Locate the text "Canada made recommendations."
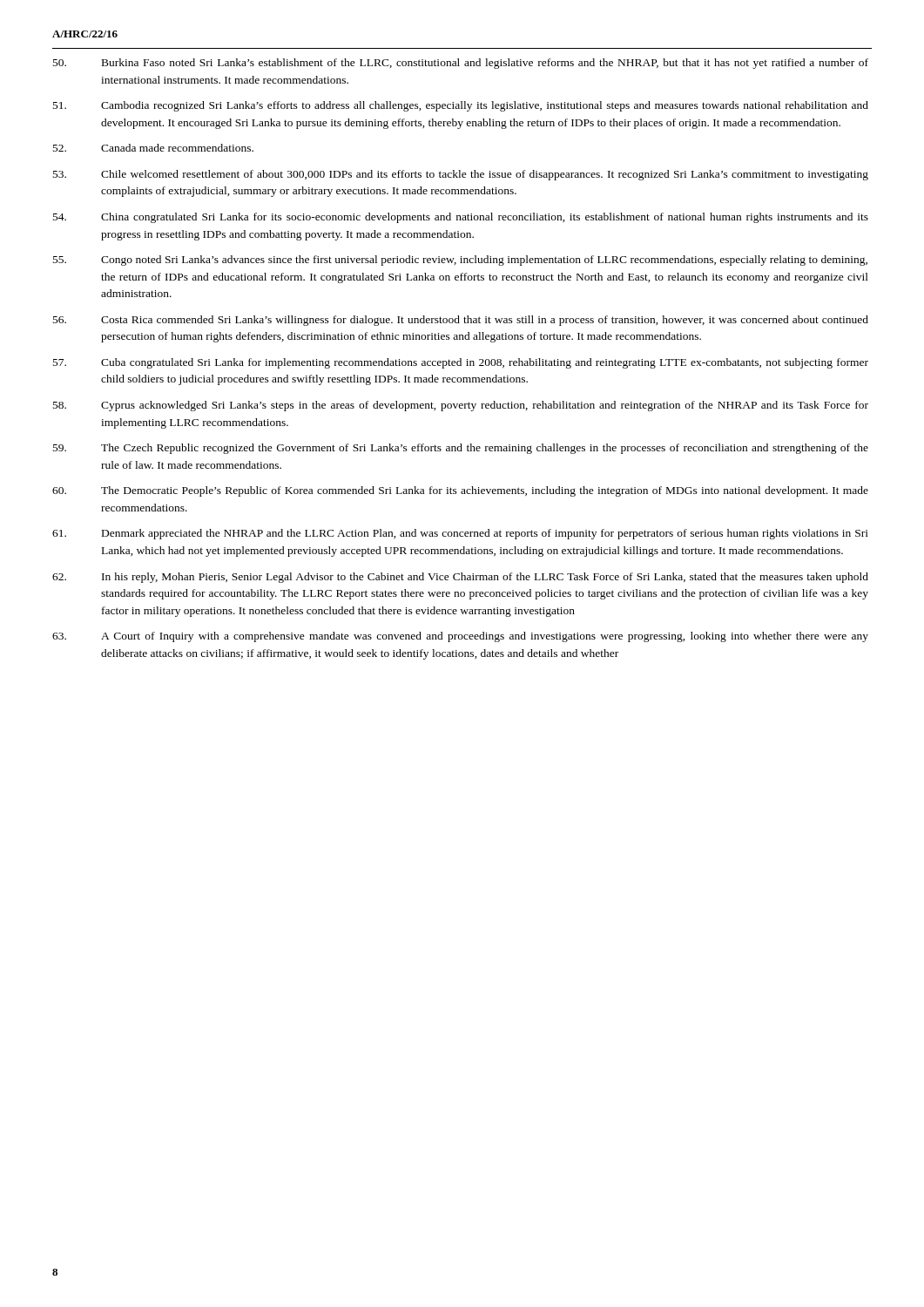 pos(153,148)
